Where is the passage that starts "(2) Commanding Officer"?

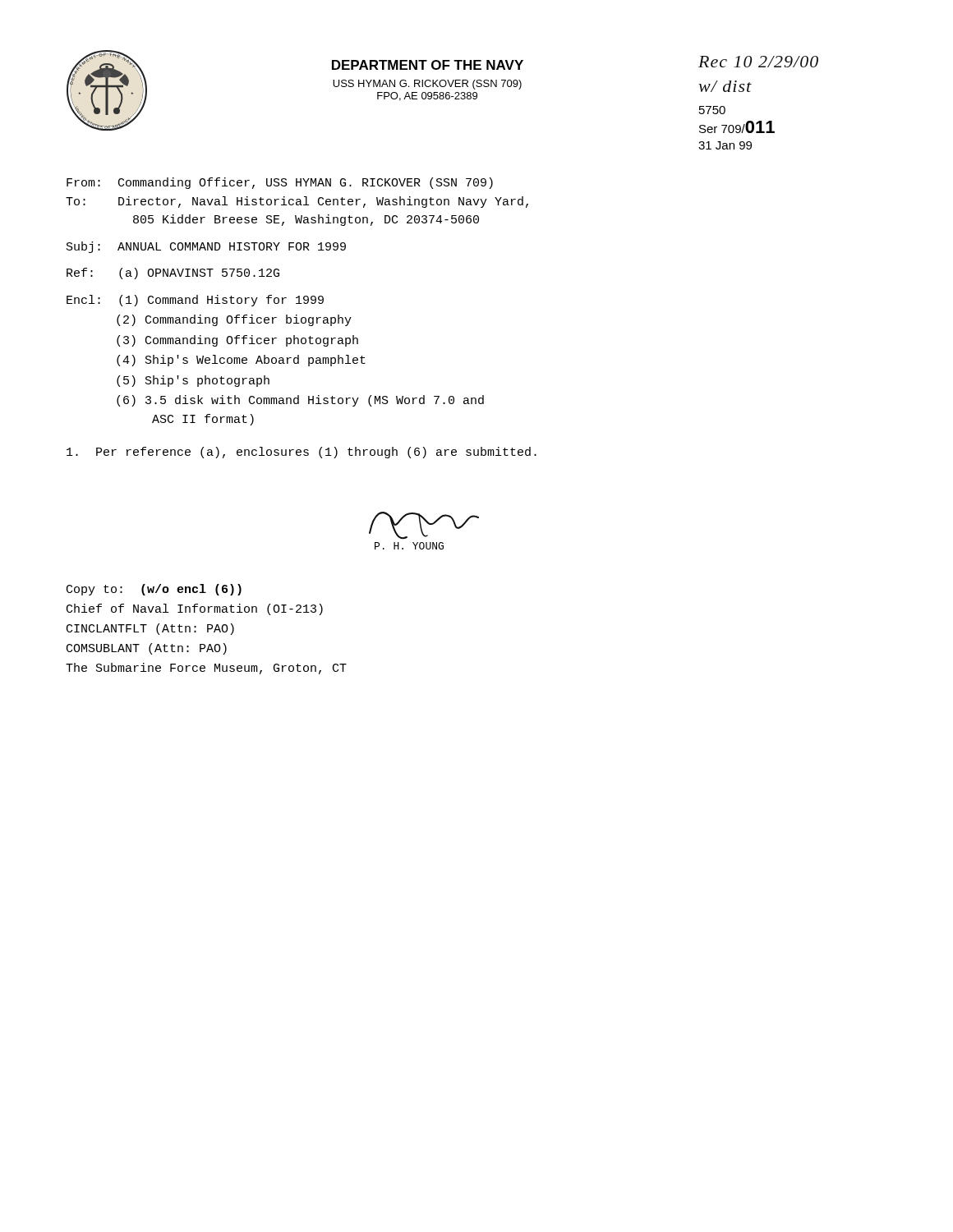point(234,320)
